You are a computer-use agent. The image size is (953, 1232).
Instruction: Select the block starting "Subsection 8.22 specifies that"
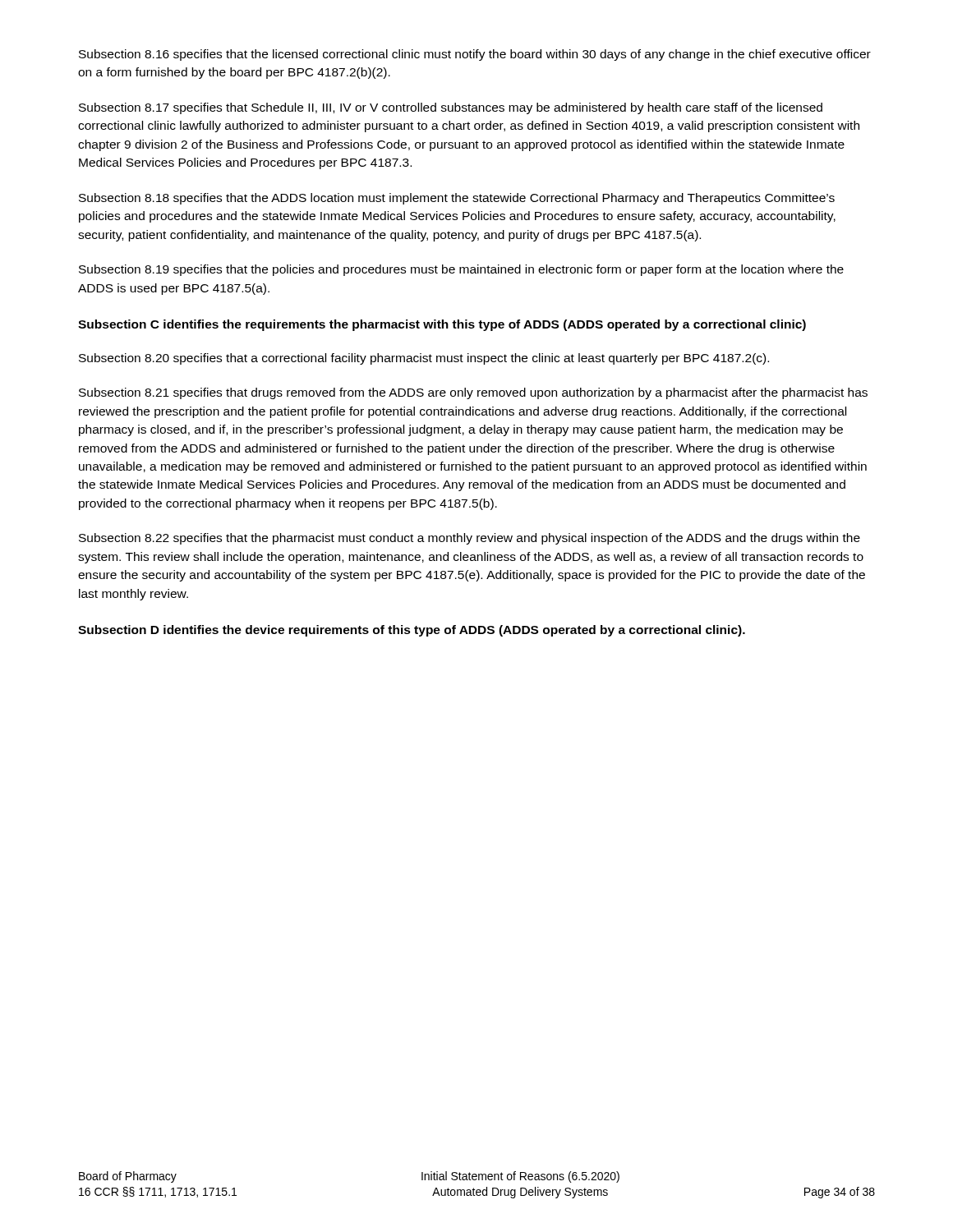point(472,566)
